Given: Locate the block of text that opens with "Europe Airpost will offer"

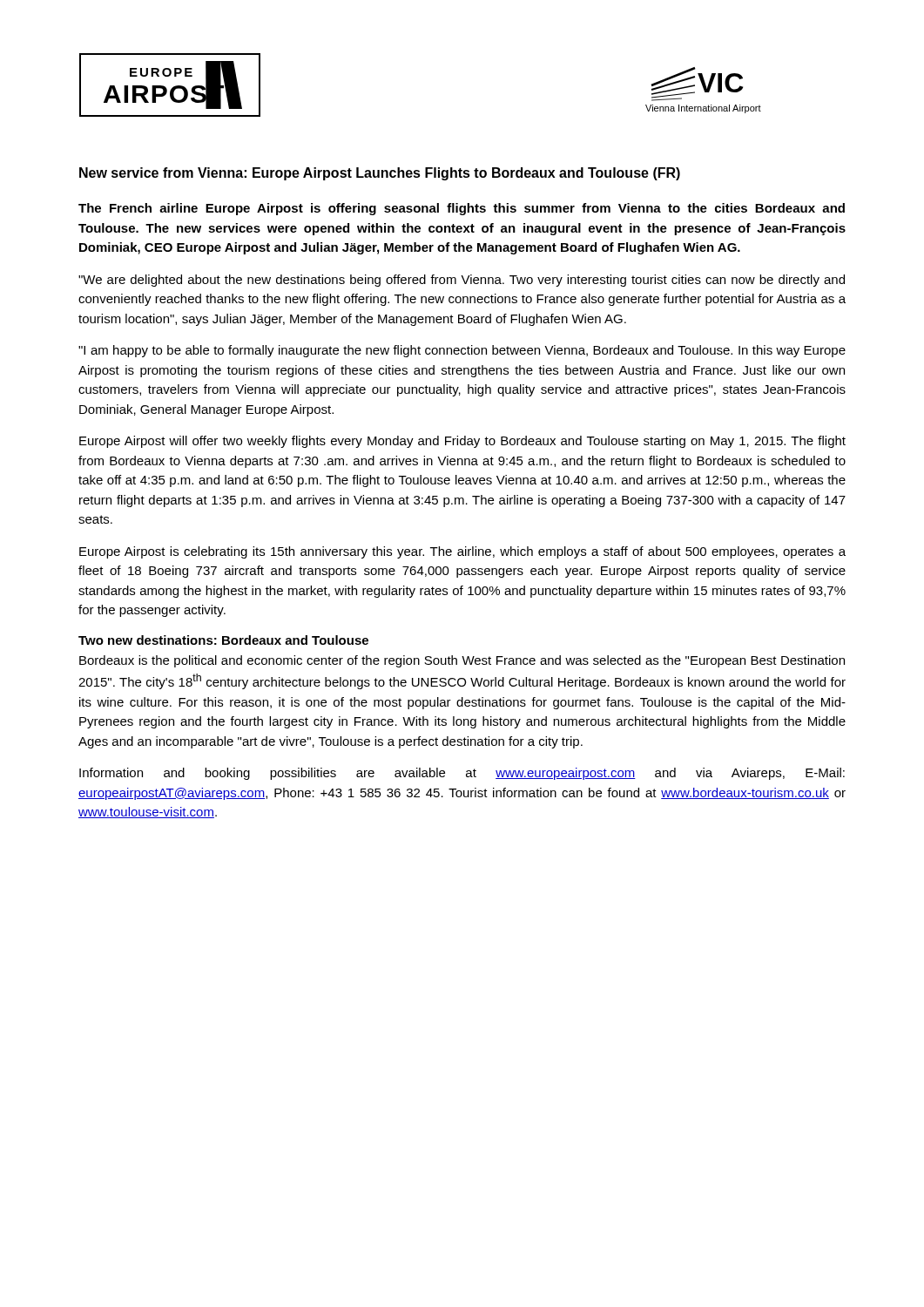Looking at the screenshot, I should tap(462, 480).
